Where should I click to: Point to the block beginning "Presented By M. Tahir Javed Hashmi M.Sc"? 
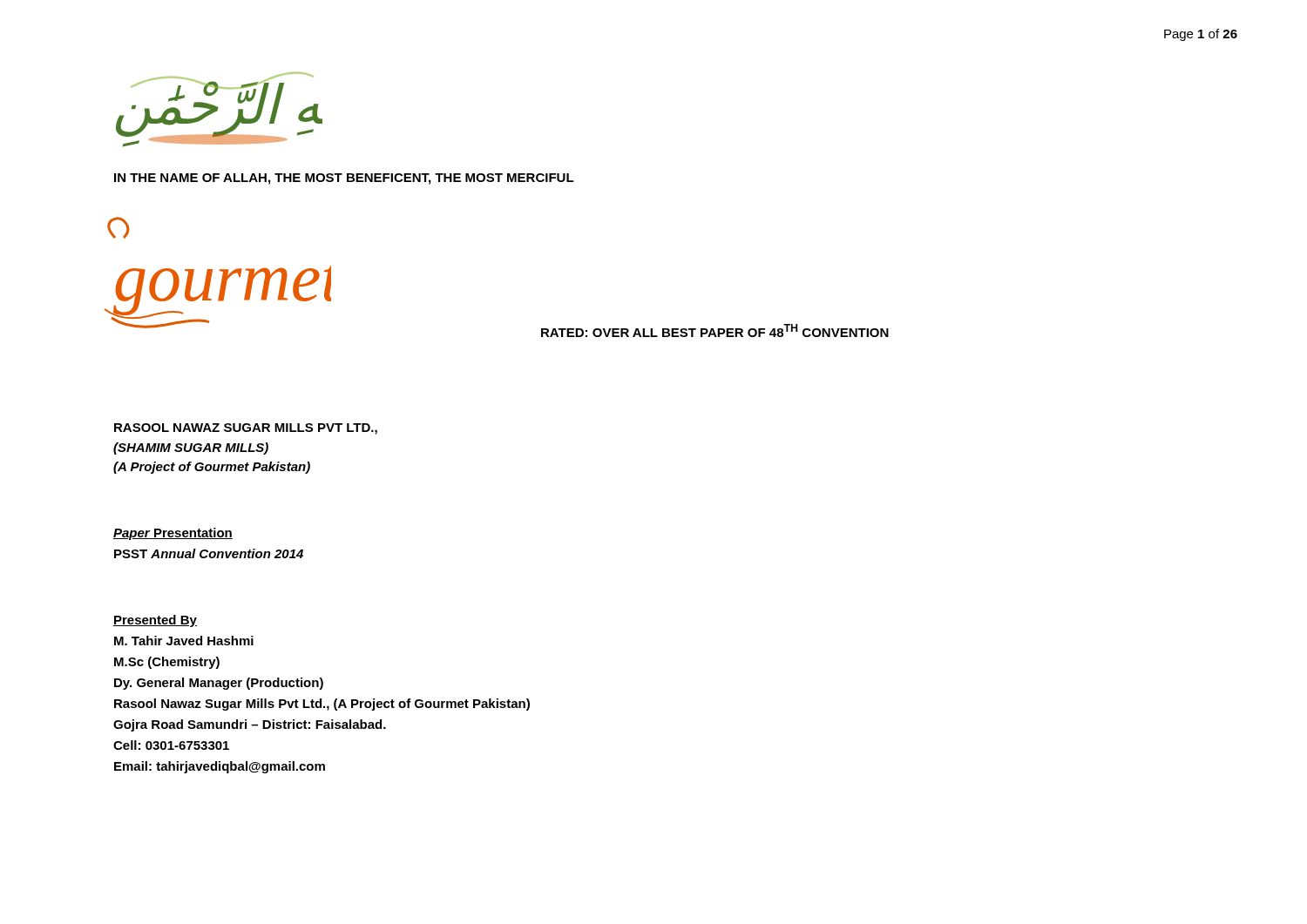click(x=322, y=693)
